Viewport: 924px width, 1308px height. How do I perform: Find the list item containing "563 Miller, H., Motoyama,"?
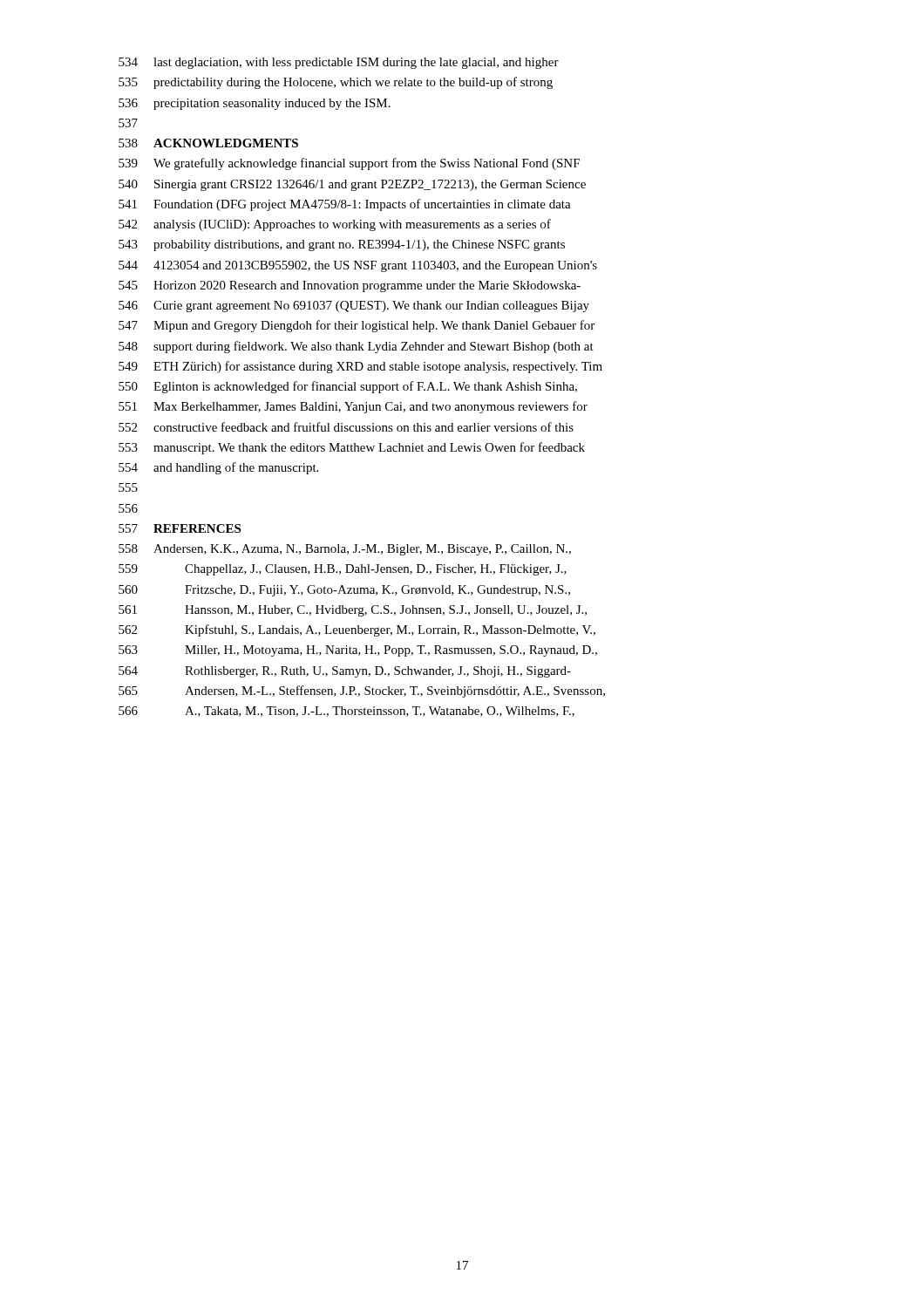pyautogui.click(x=462, y=650)
